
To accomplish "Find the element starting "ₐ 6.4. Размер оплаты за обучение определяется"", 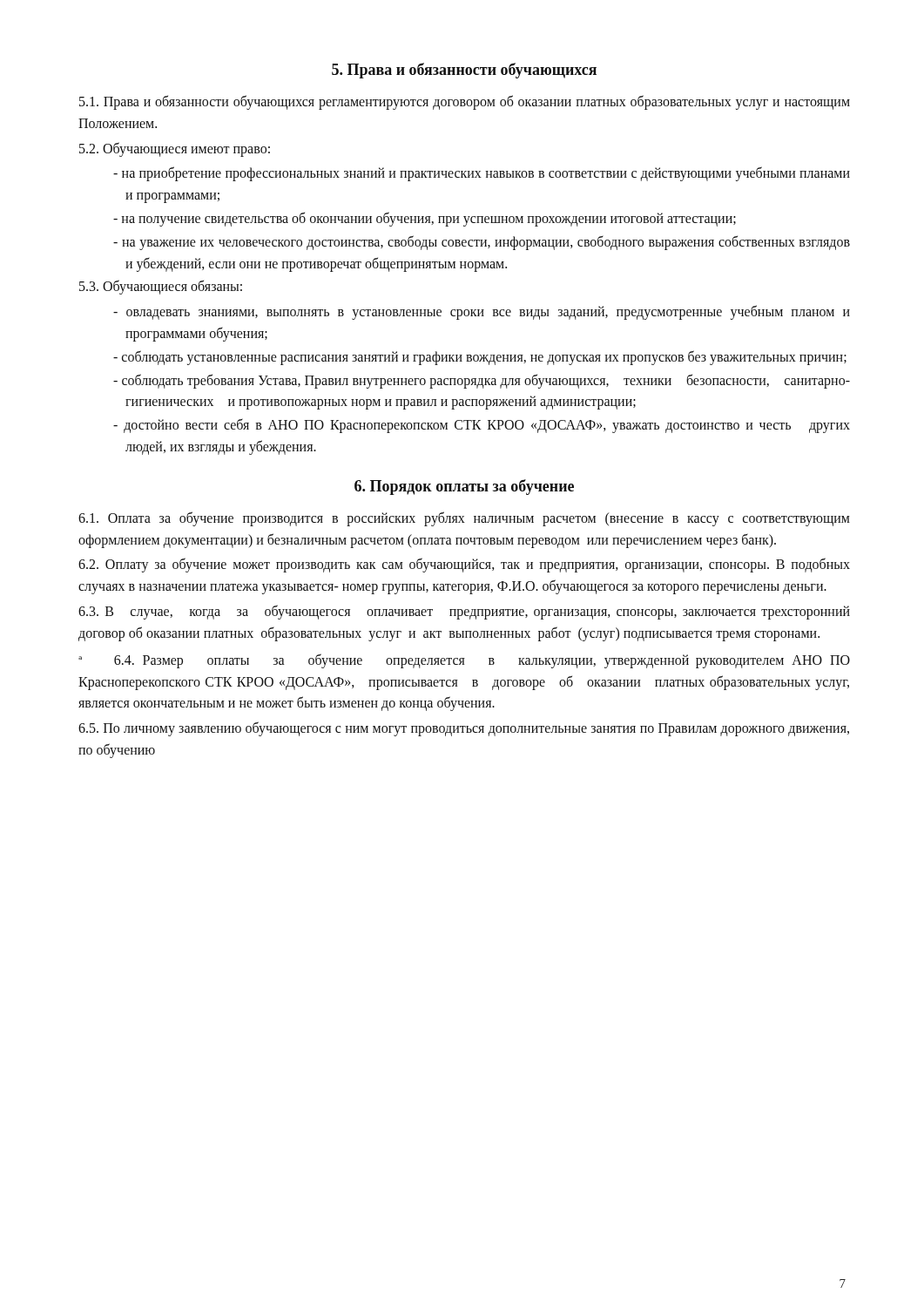I will pyautogui.click(x=464, y=681).
